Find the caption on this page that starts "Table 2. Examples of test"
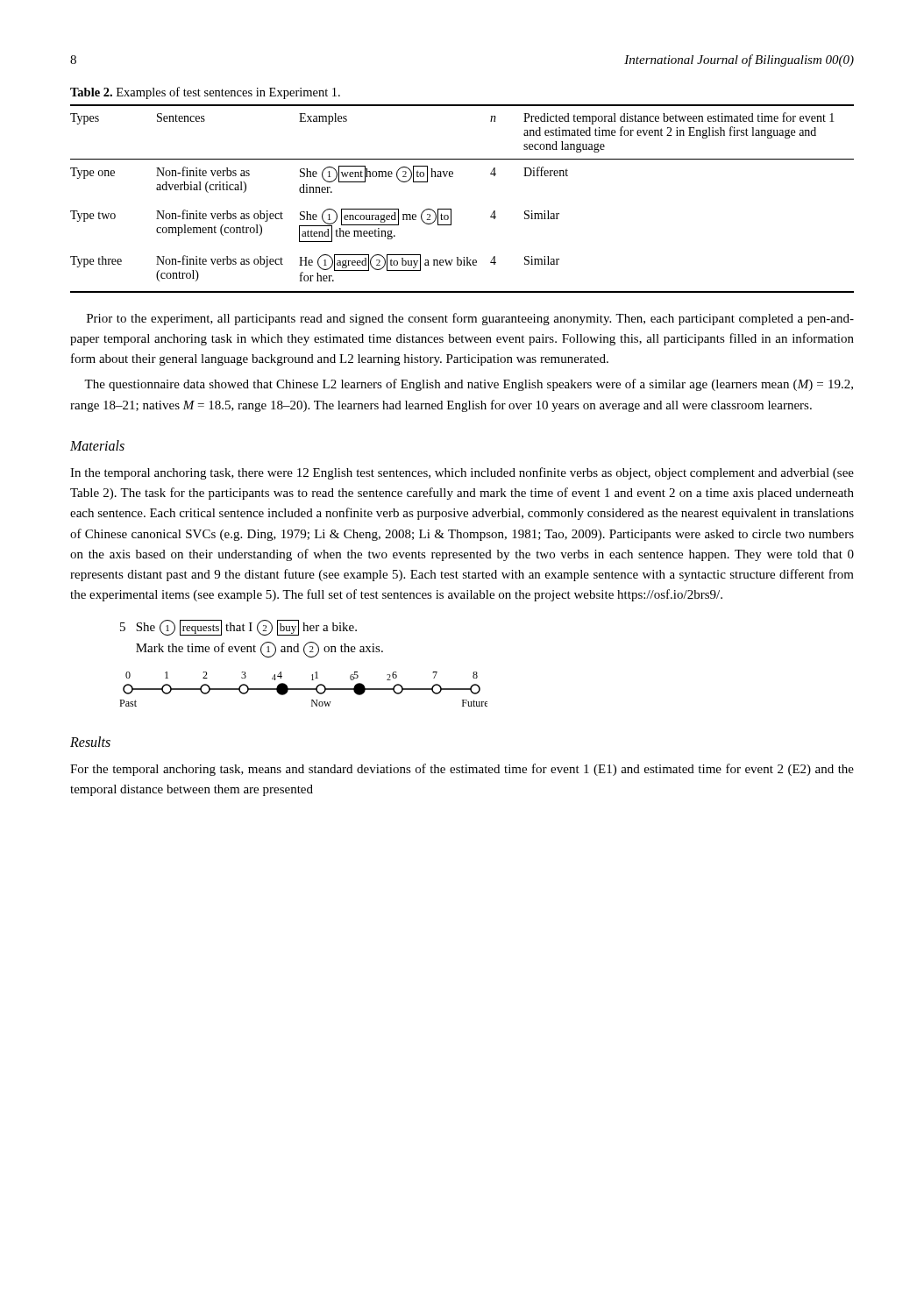The height and width of the screenshot is (1315, 924). point(205,92)
